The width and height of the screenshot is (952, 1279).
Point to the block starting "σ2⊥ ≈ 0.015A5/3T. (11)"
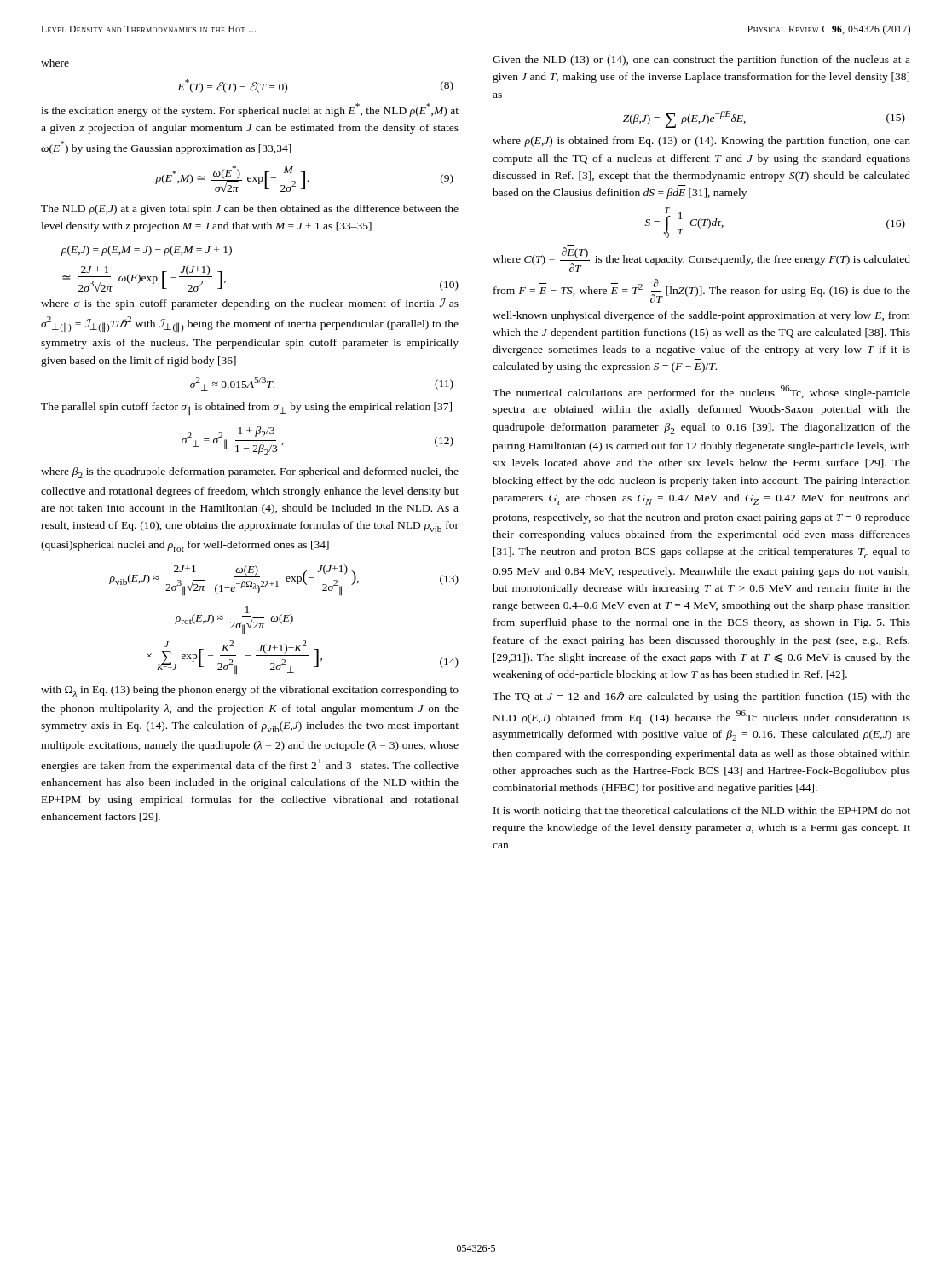point(250,384)
